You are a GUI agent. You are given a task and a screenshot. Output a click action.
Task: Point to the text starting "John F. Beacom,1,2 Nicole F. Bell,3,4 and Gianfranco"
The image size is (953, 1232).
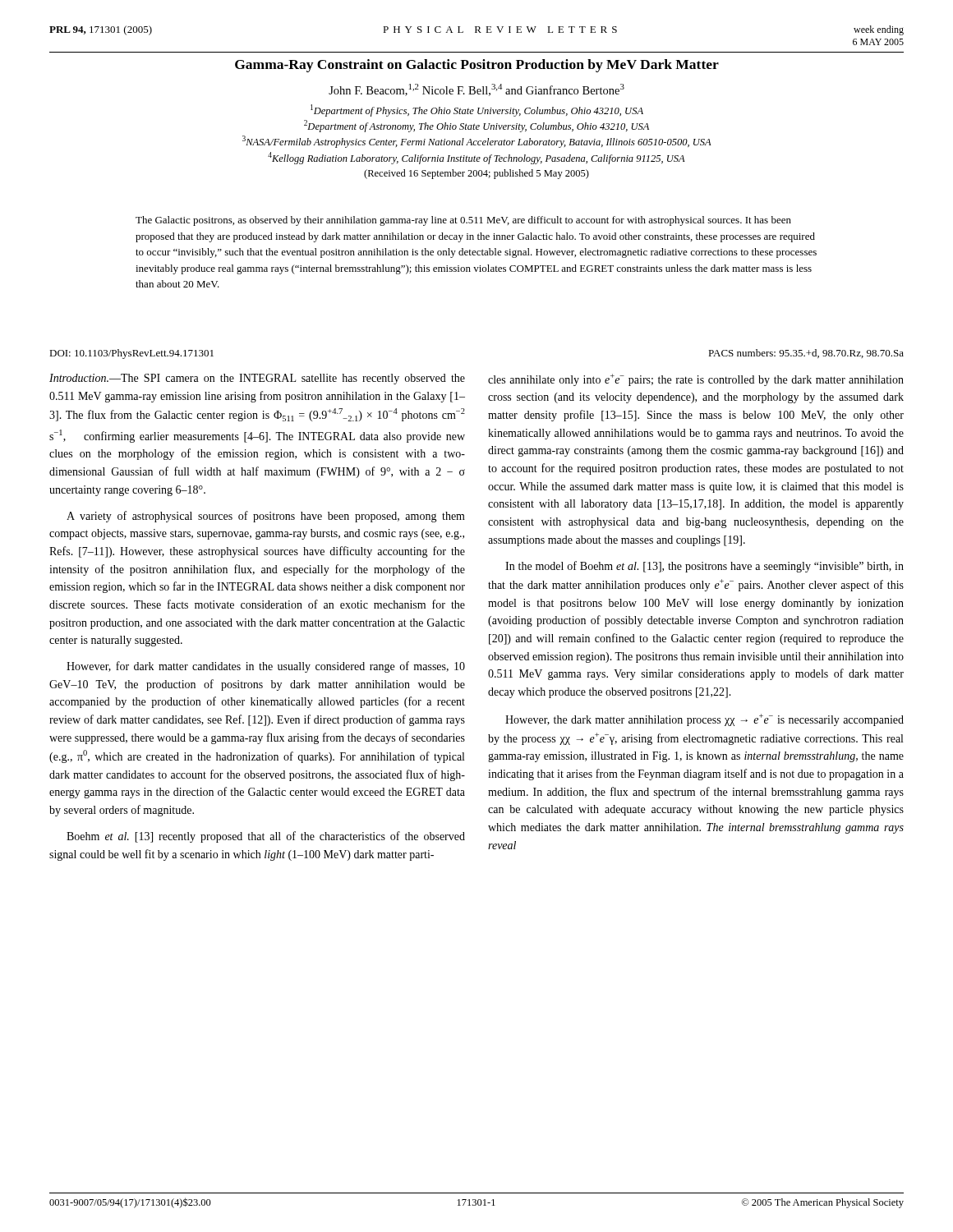pos(476,89)
